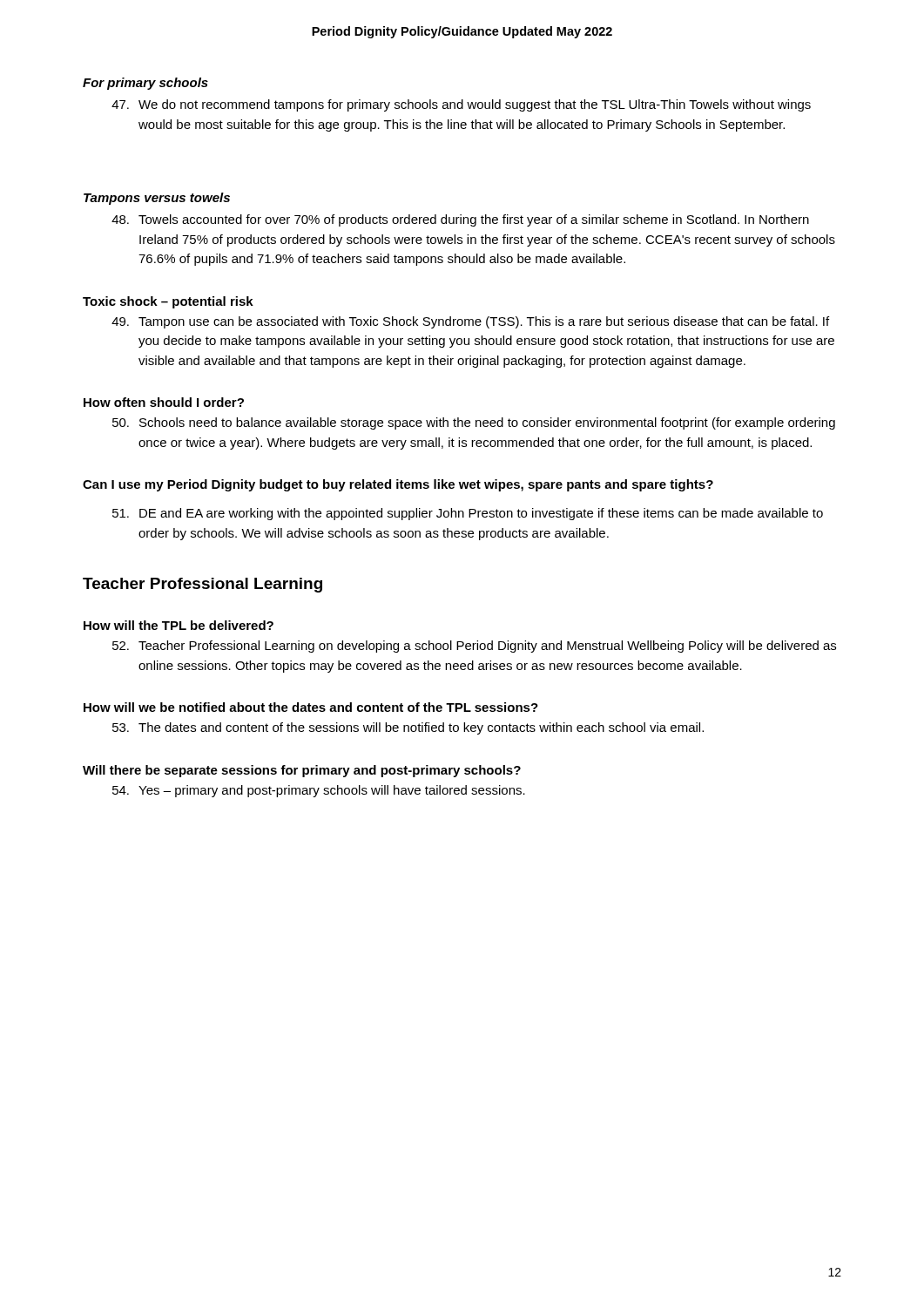Image resolution: width=924 pixels, height=1307 pixels.
Task: Navigate to the text starting "53. The dates and content of the sessions"
Action: point(462,728)
